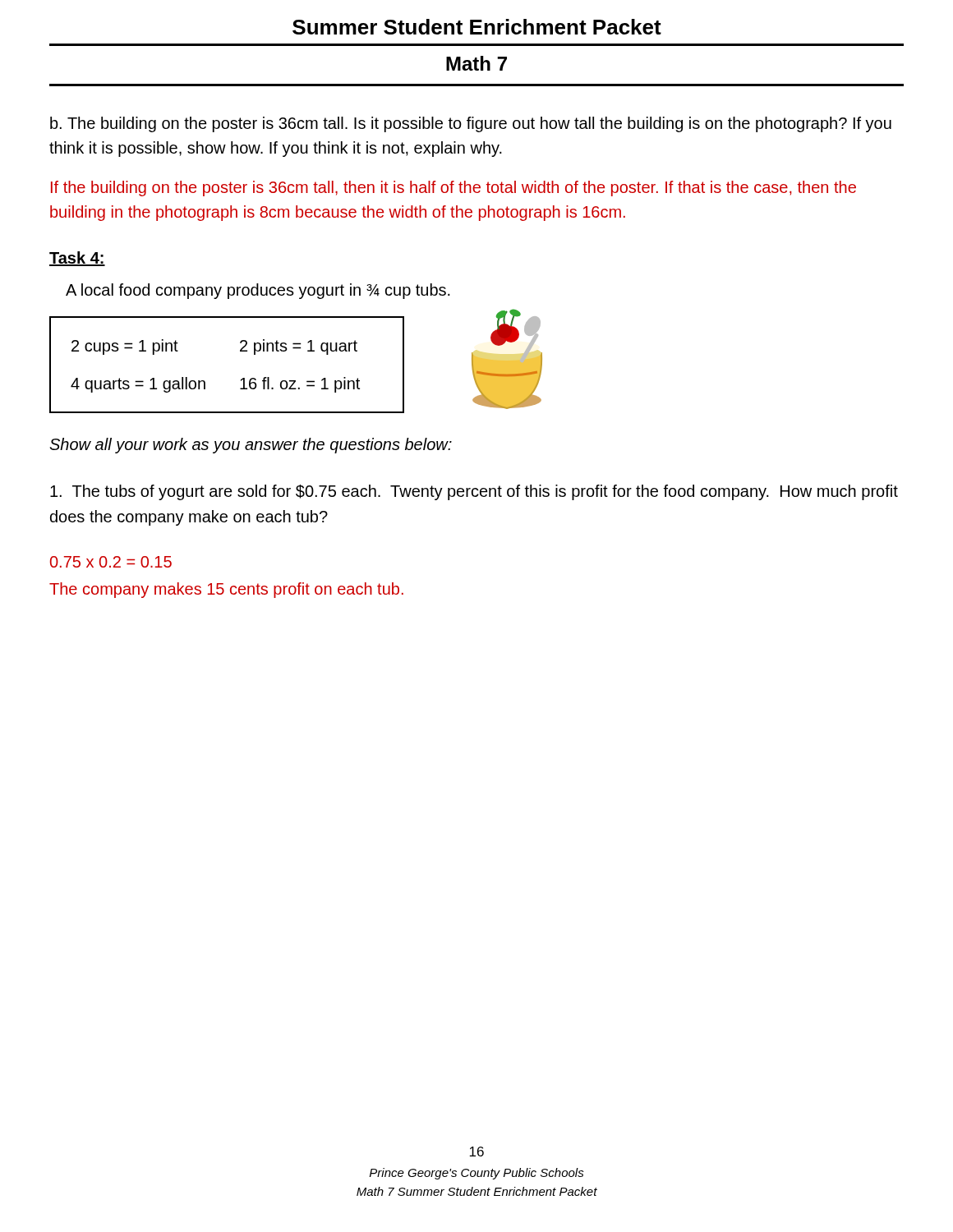Locate the text block that says "If the building on the poster"

coord(453,200)
